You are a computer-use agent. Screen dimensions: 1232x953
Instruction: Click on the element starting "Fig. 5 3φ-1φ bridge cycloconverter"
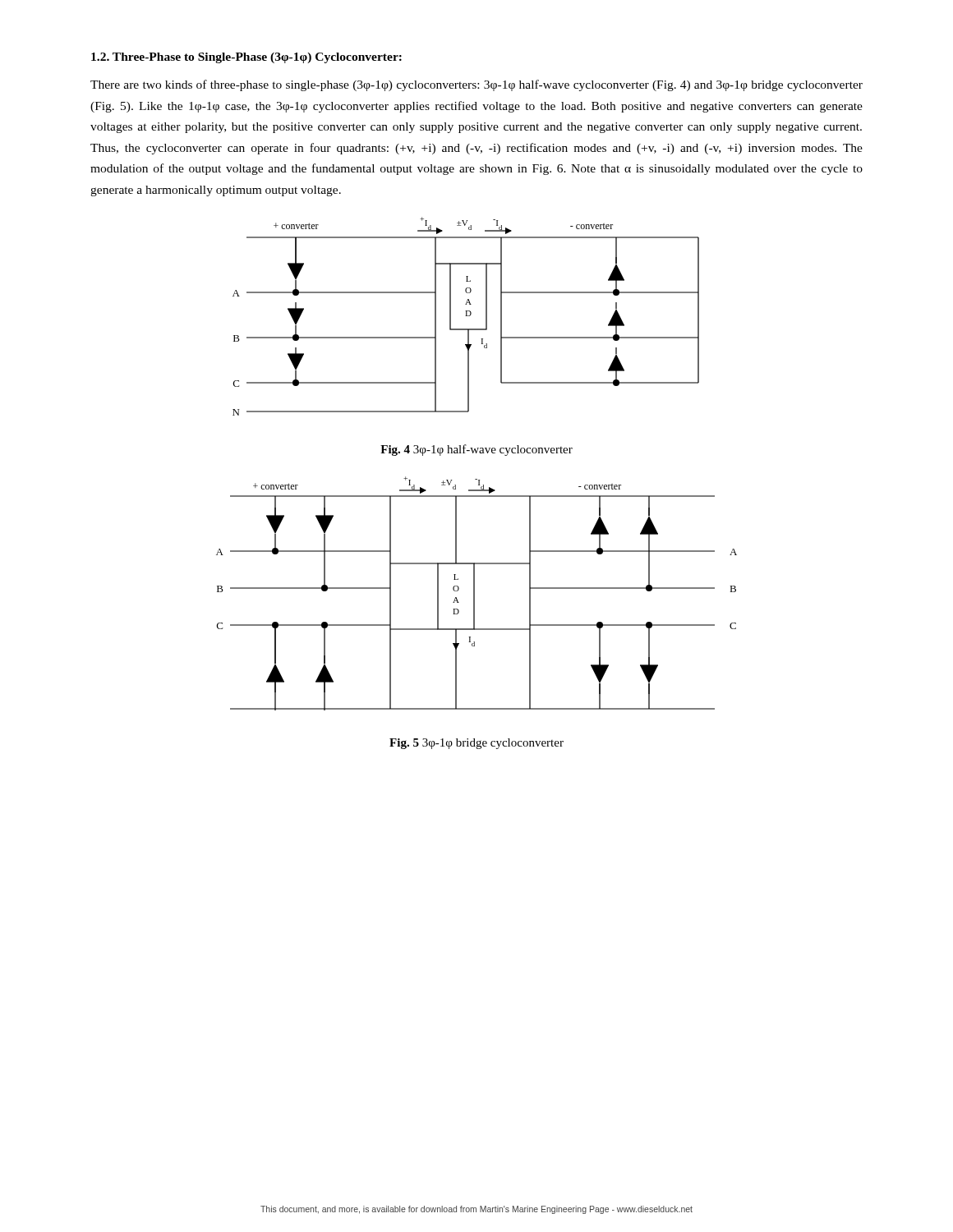(476, 743)
